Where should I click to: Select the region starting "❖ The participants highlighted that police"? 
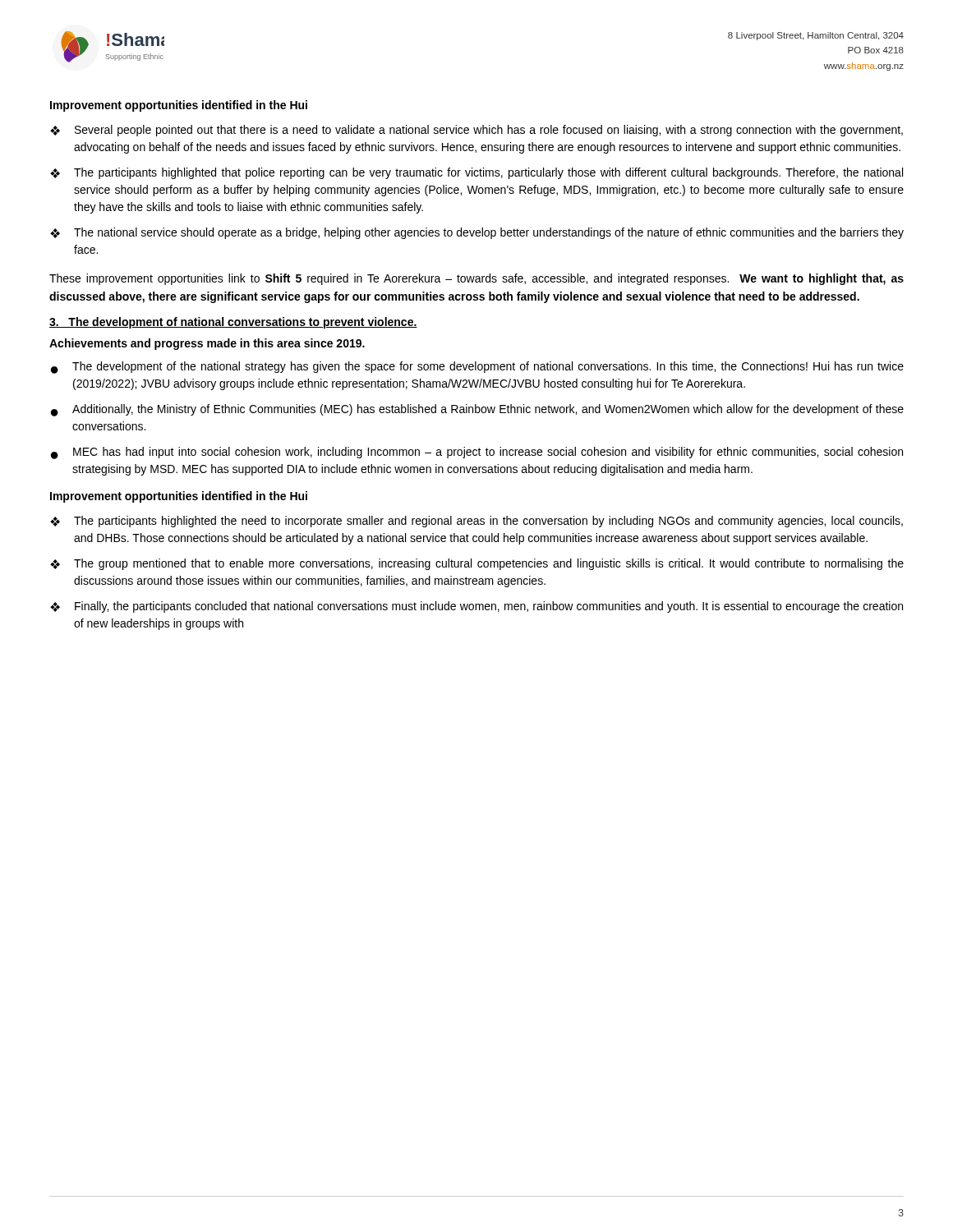(476, 190)
